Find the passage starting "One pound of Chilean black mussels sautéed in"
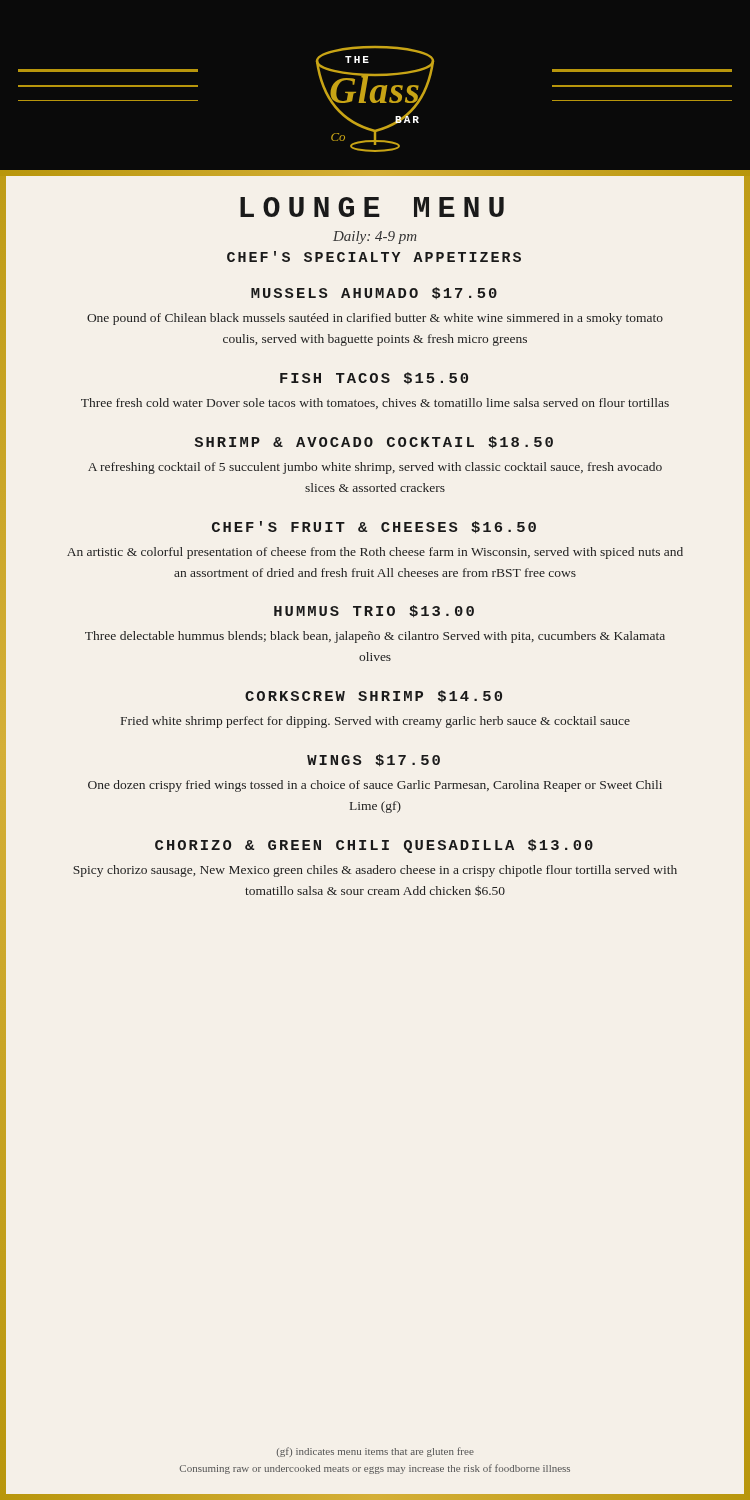 pyautogui.click(x=375, y=328)
